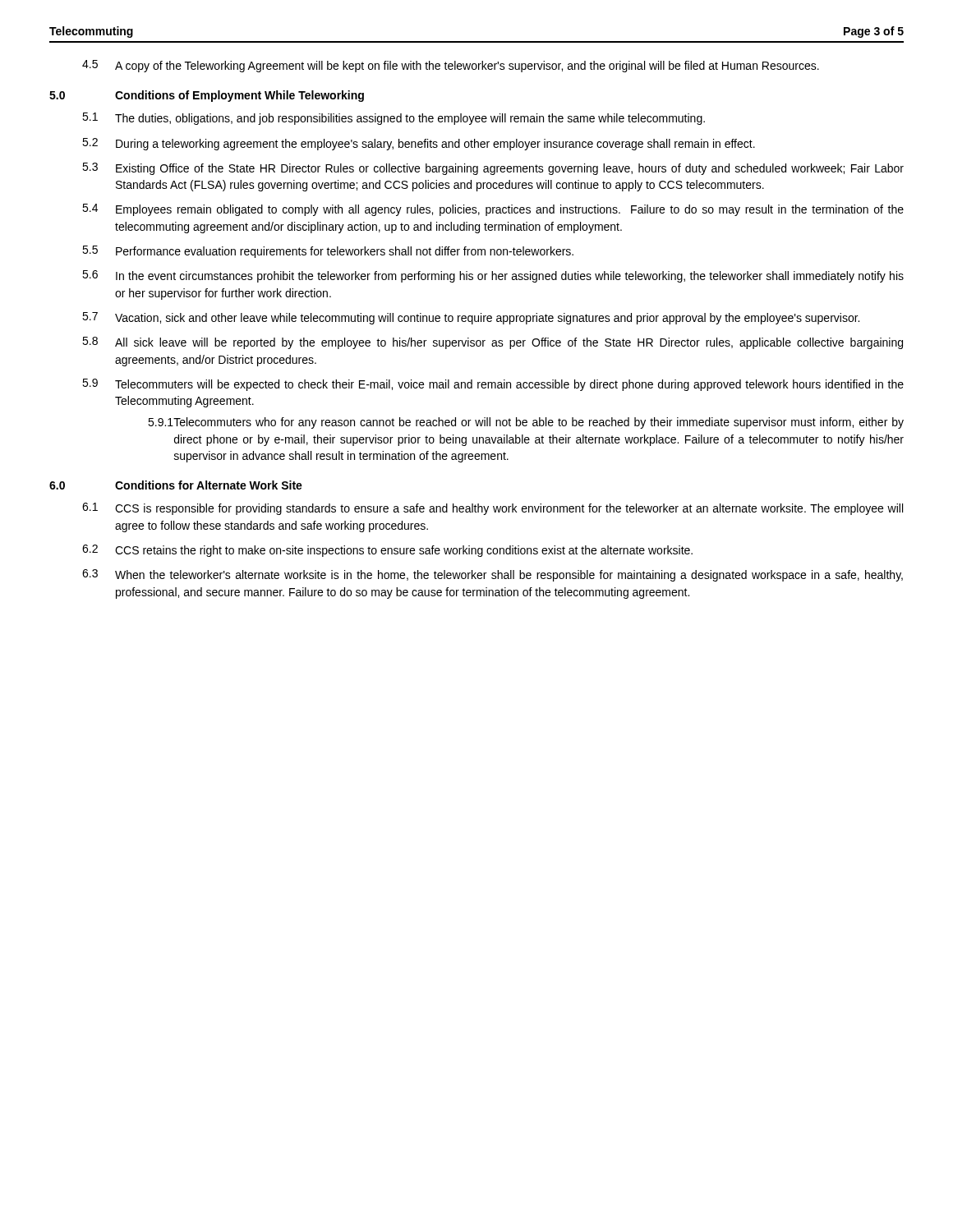Find the list item that reads "5.1 The duties, obligations, and job responsibilities"
The height and width of the screenshot is (1232, 953).
[476, 119]
